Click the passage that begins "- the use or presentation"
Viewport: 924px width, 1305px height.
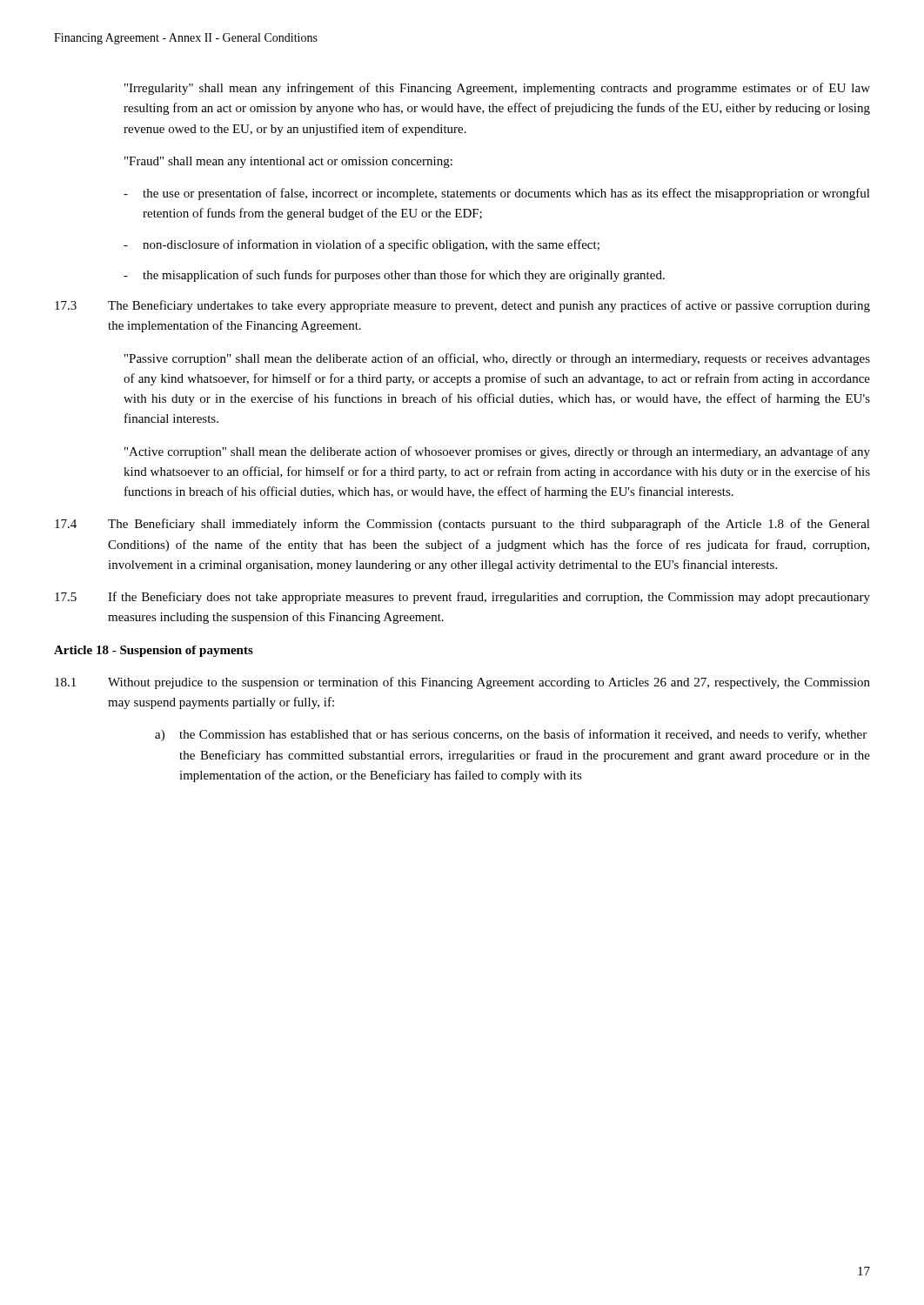tap(497, 204)
